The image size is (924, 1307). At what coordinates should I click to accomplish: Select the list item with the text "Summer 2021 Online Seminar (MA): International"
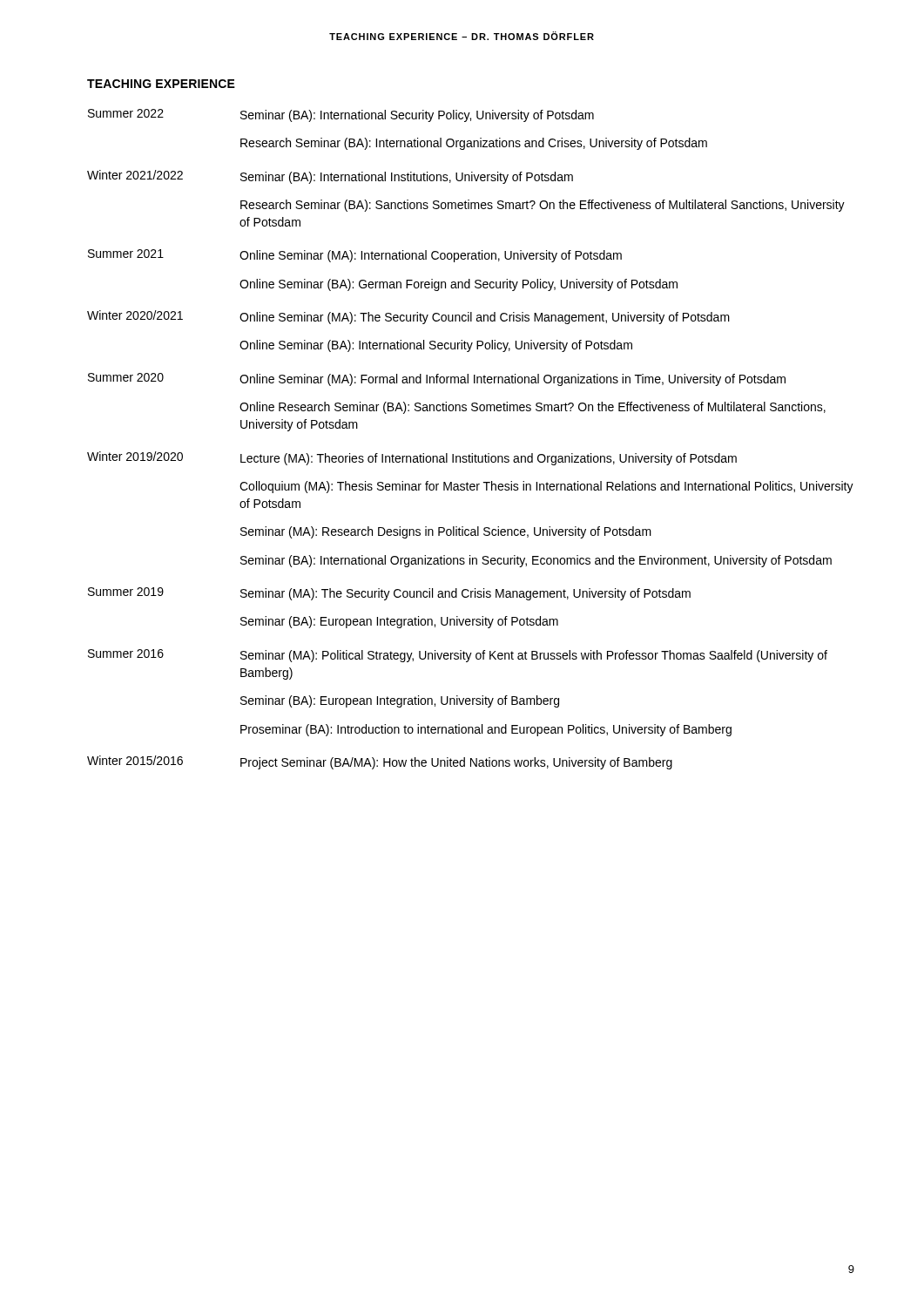471,256
